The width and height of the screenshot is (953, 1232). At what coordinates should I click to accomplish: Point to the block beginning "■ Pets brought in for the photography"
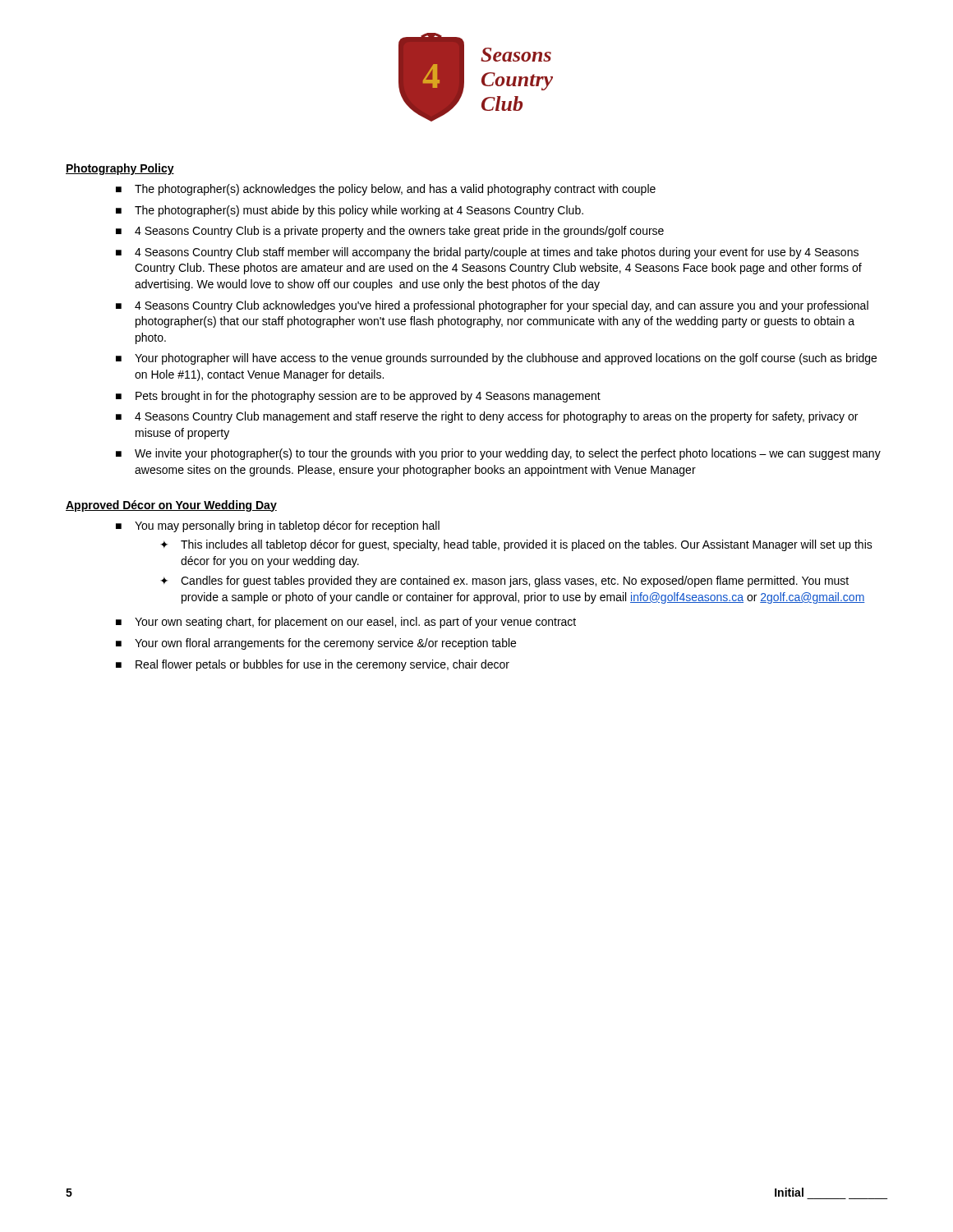[501, 396]
